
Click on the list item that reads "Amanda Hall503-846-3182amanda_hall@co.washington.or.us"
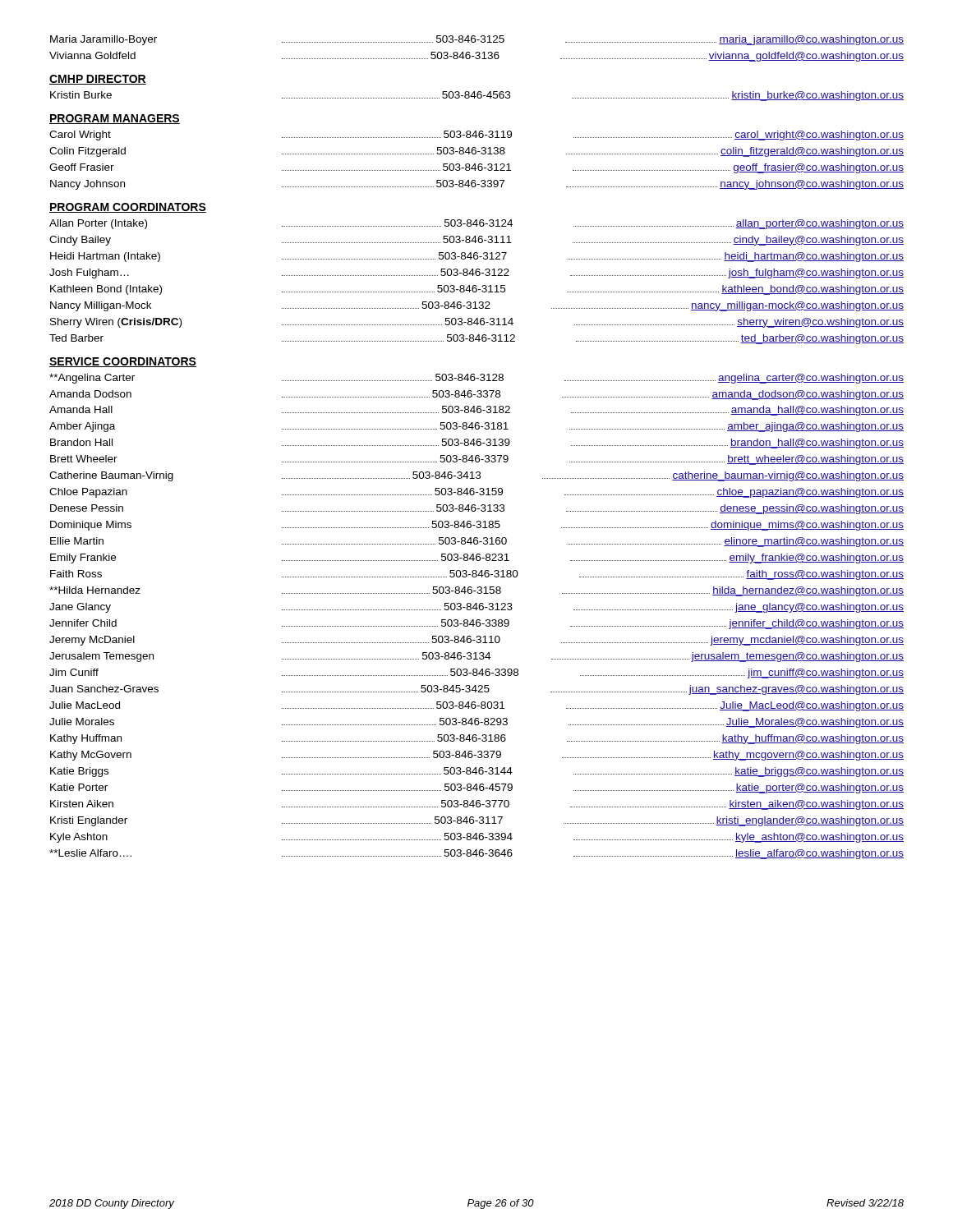point(476,410)
